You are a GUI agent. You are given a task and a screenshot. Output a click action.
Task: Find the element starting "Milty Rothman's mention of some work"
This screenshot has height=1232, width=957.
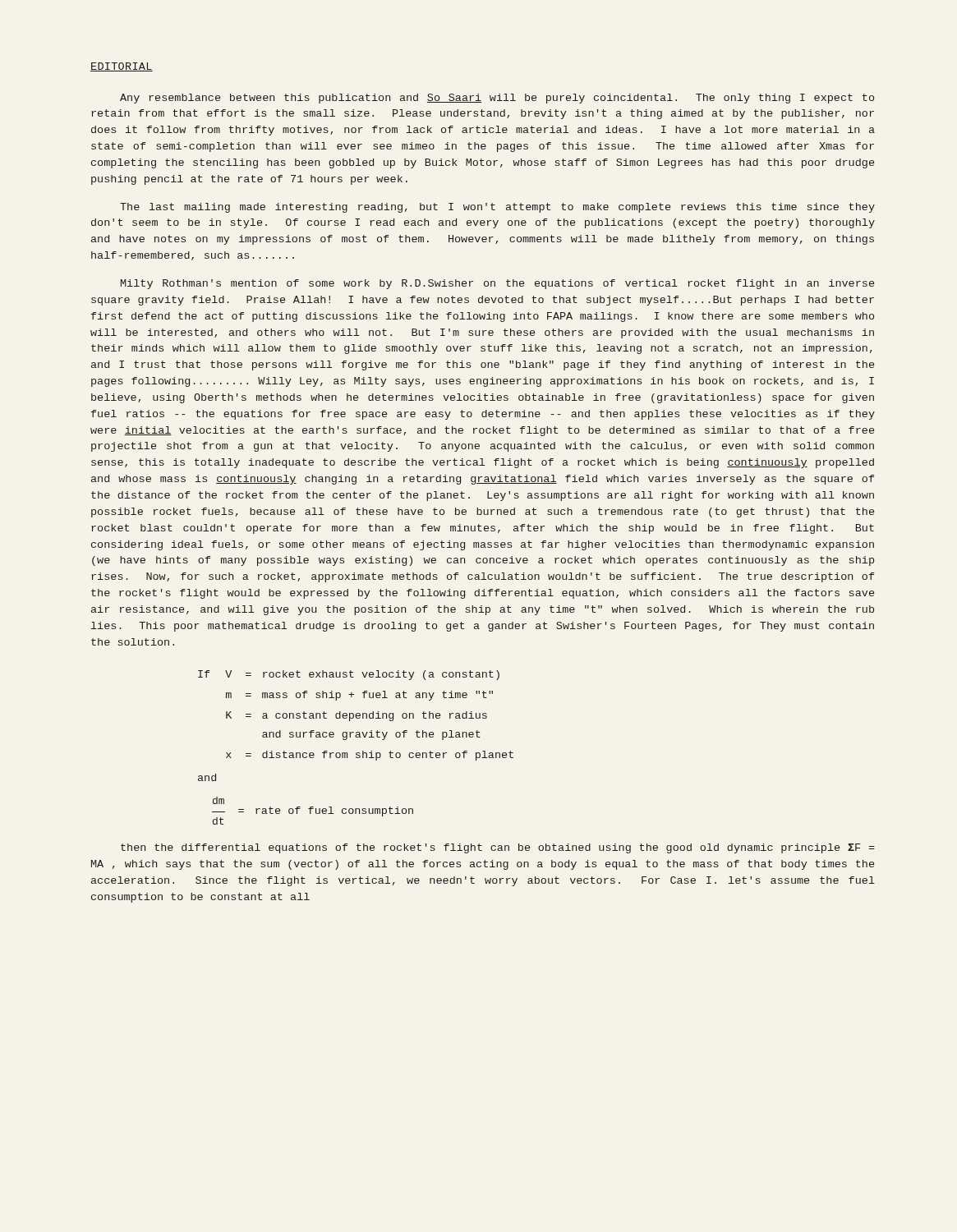pyautogui.click(x=483, y=463)
